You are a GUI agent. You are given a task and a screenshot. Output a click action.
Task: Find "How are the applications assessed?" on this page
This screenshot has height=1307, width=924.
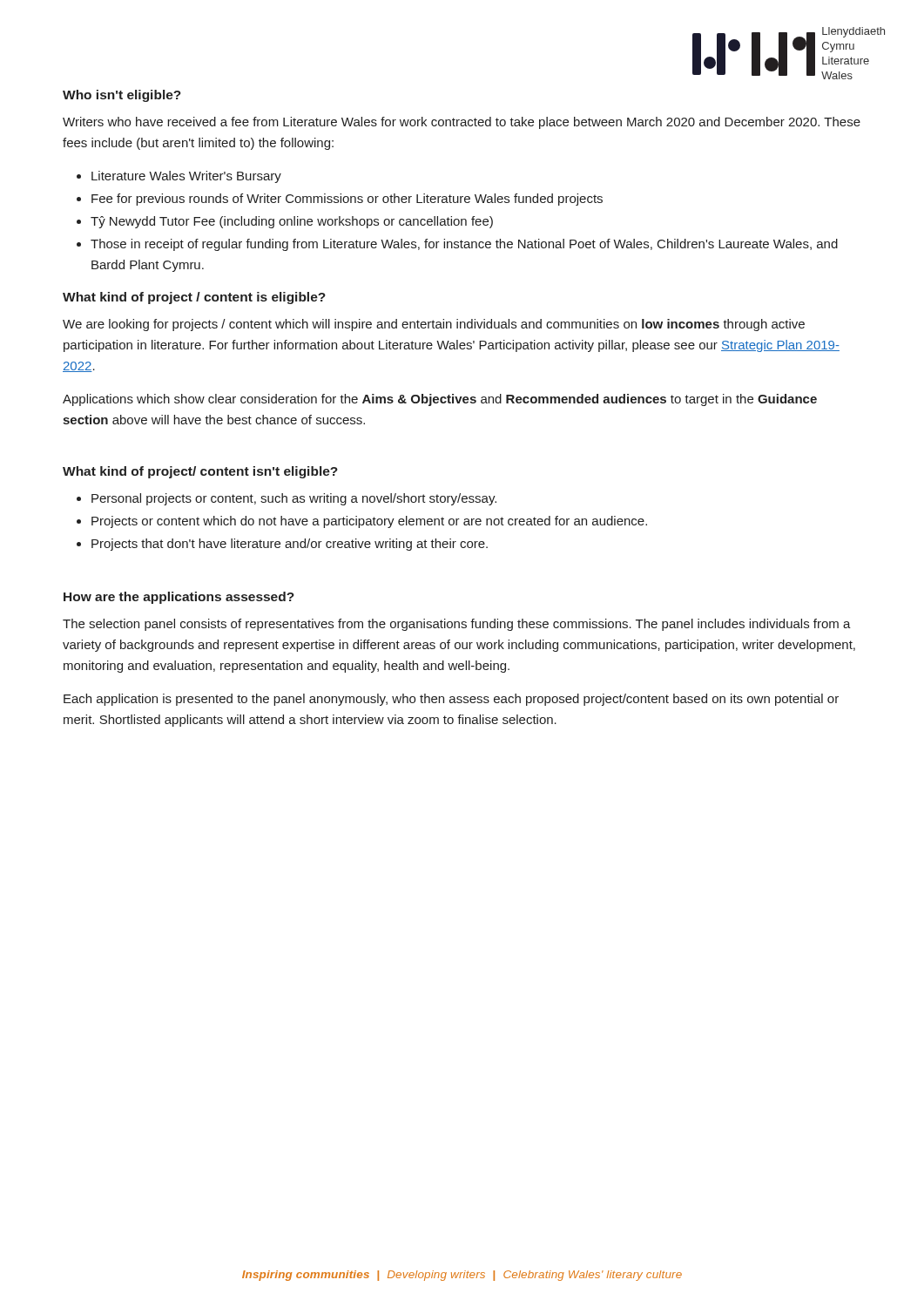click(x=179, y=596)
